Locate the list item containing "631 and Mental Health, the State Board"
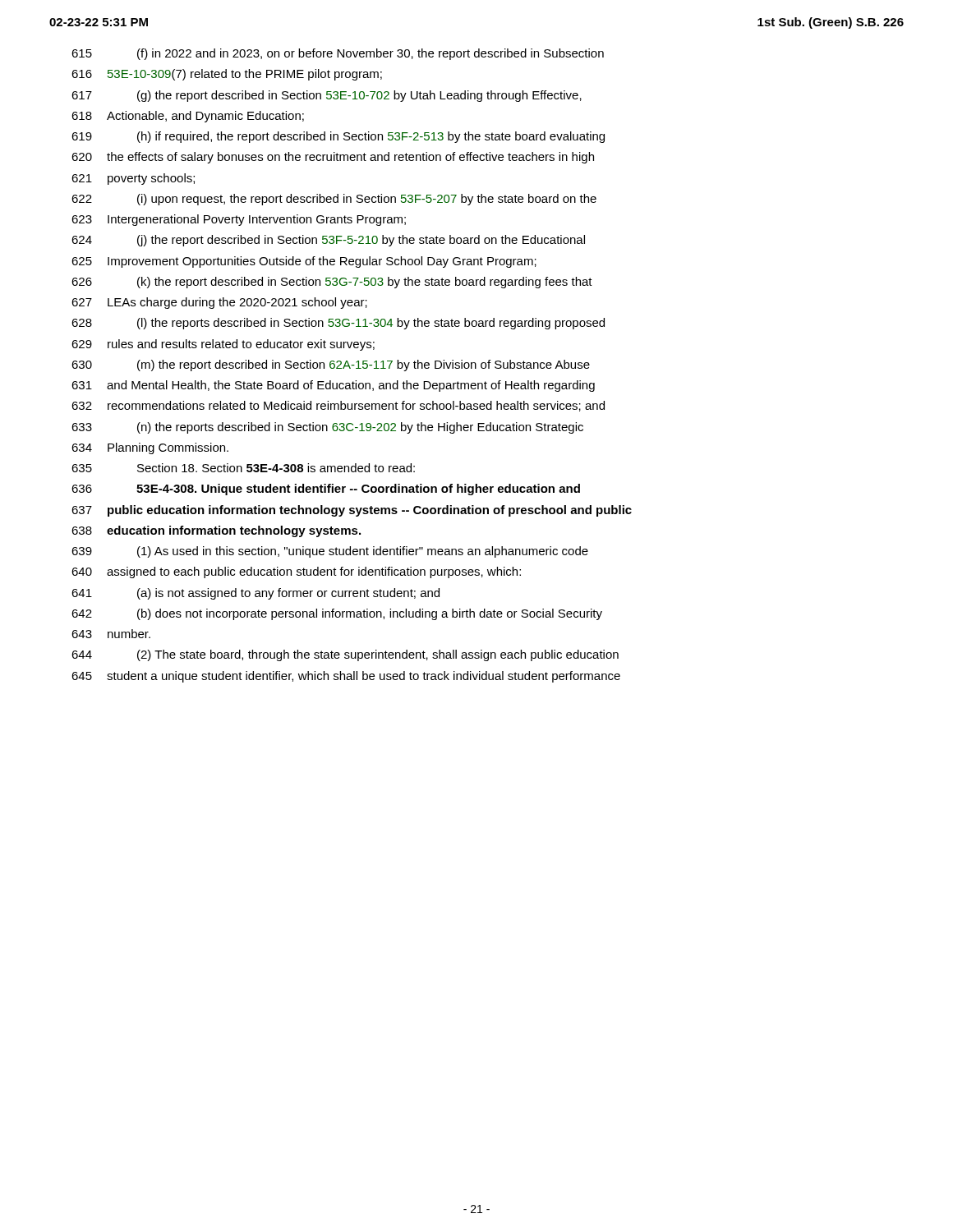 [476, 385]
